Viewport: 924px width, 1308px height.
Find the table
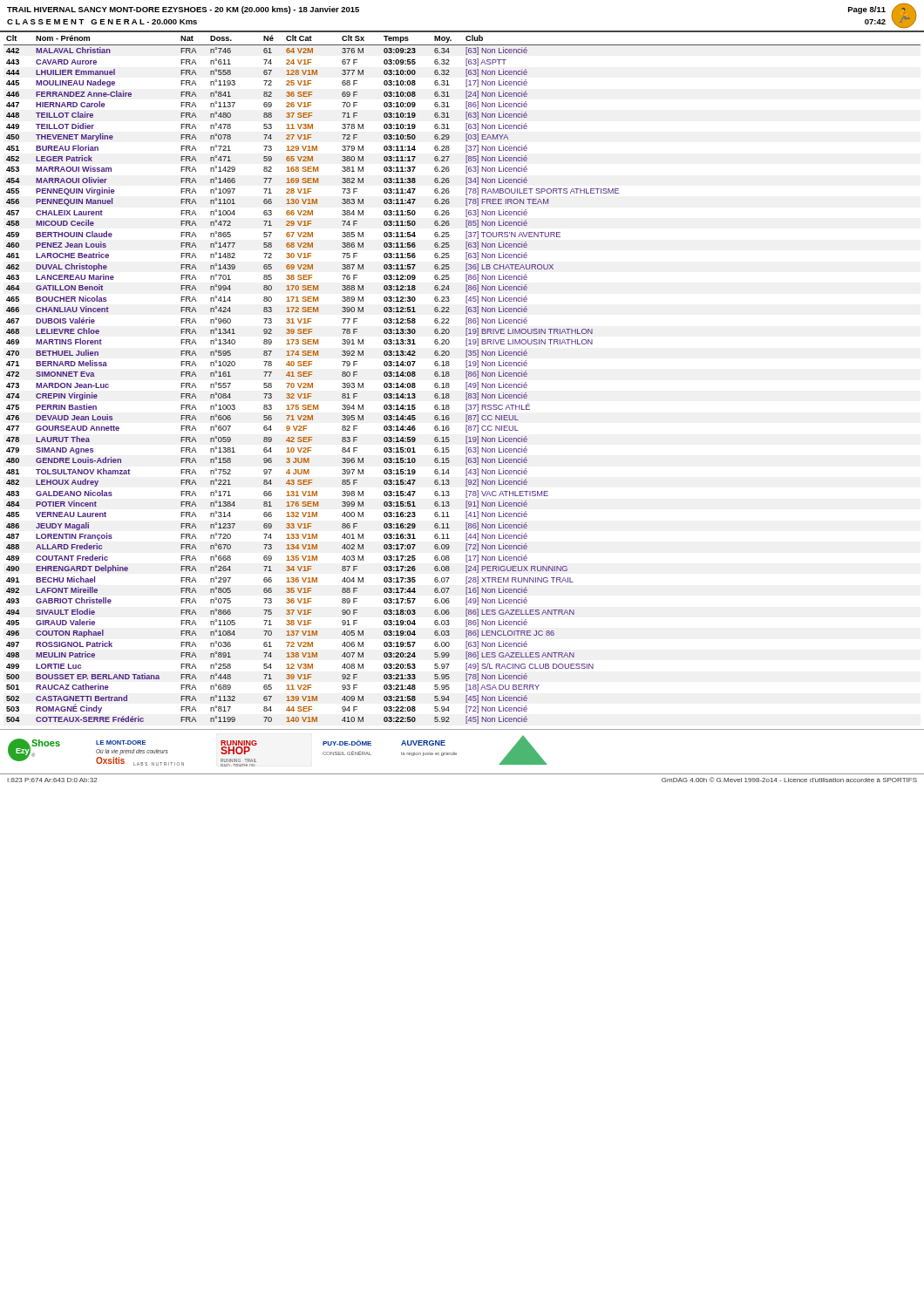462,379
